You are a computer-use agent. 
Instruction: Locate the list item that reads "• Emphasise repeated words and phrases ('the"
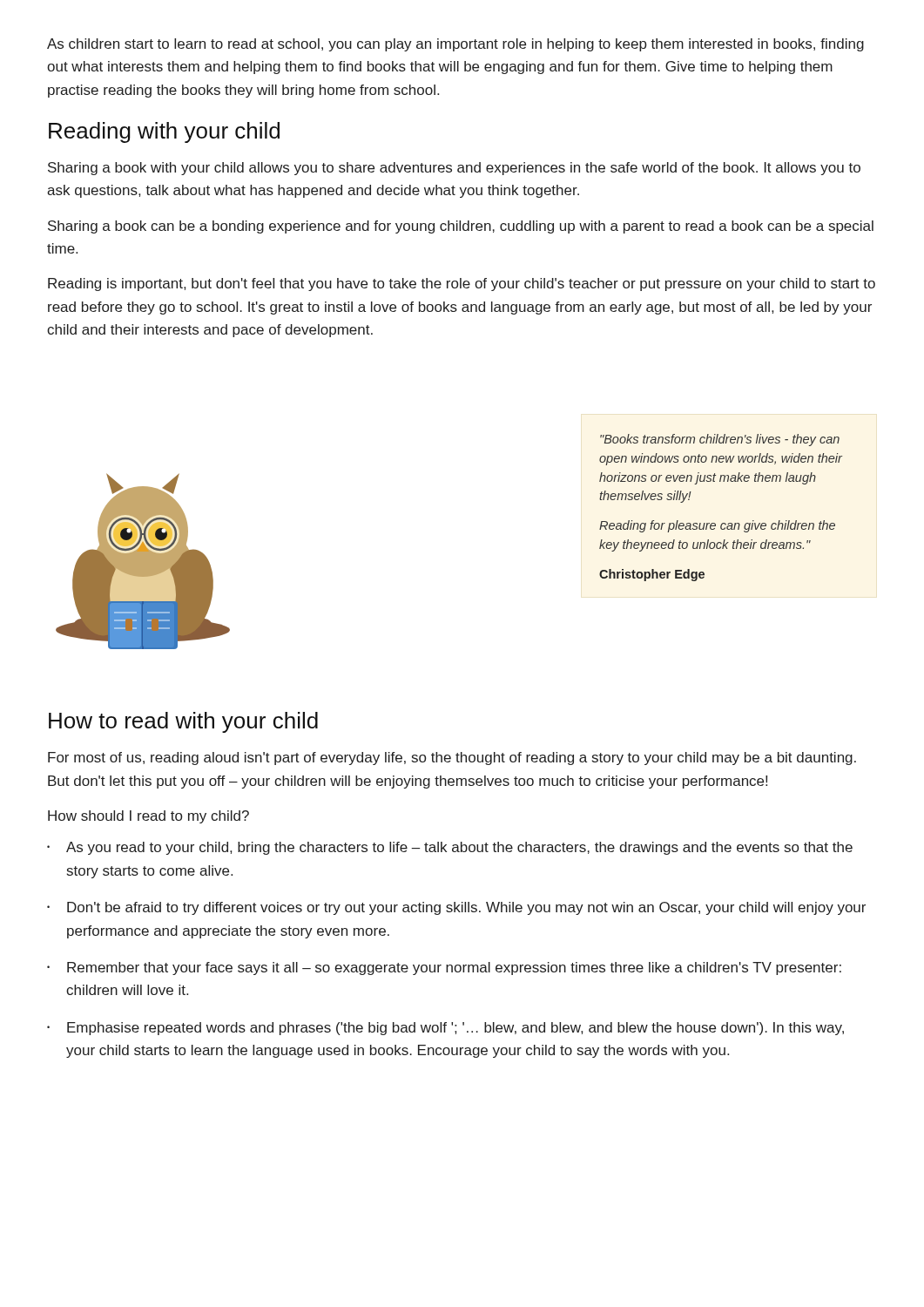tap(462, 1039)
